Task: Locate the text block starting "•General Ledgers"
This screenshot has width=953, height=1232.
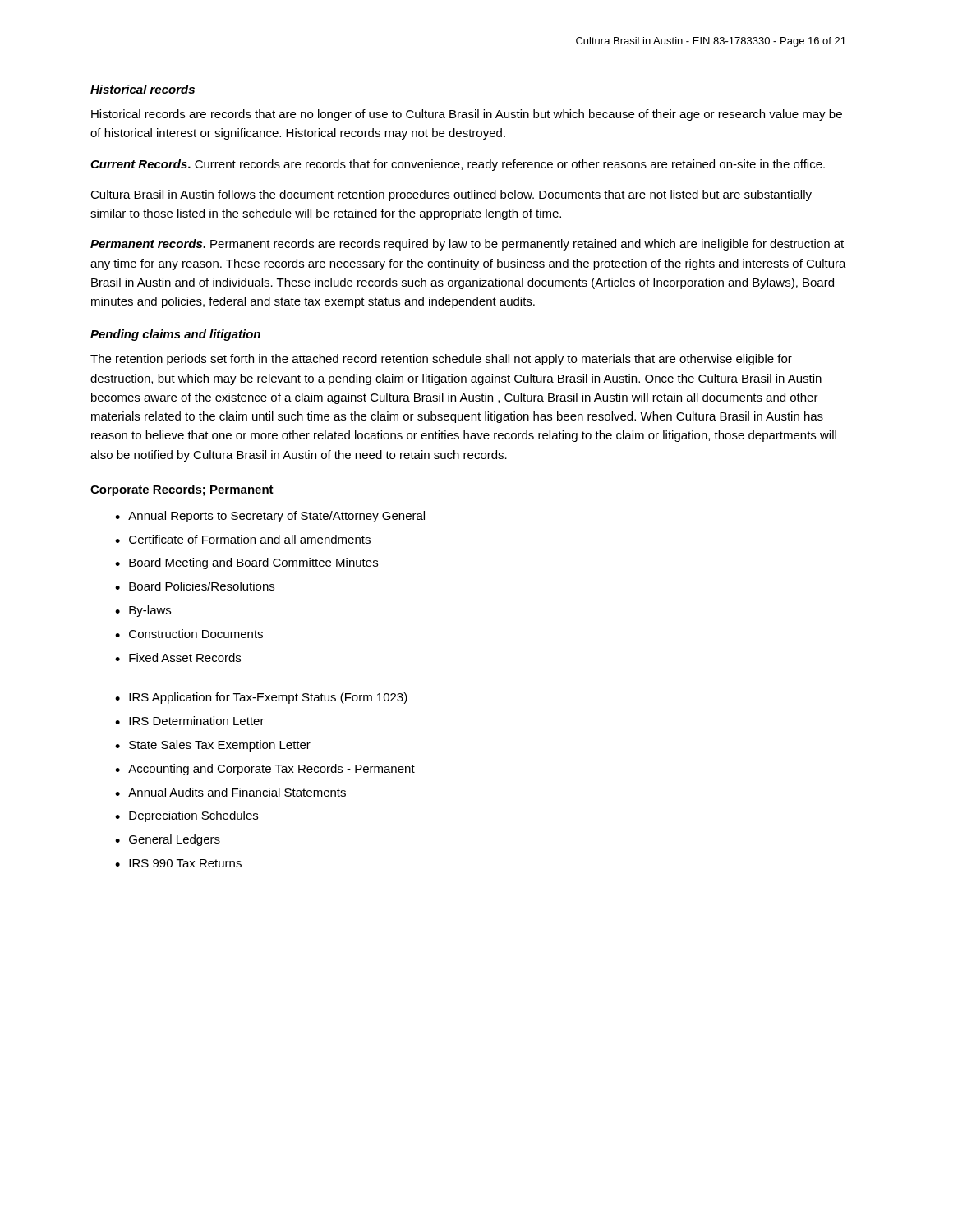Action: click(168, 841)
